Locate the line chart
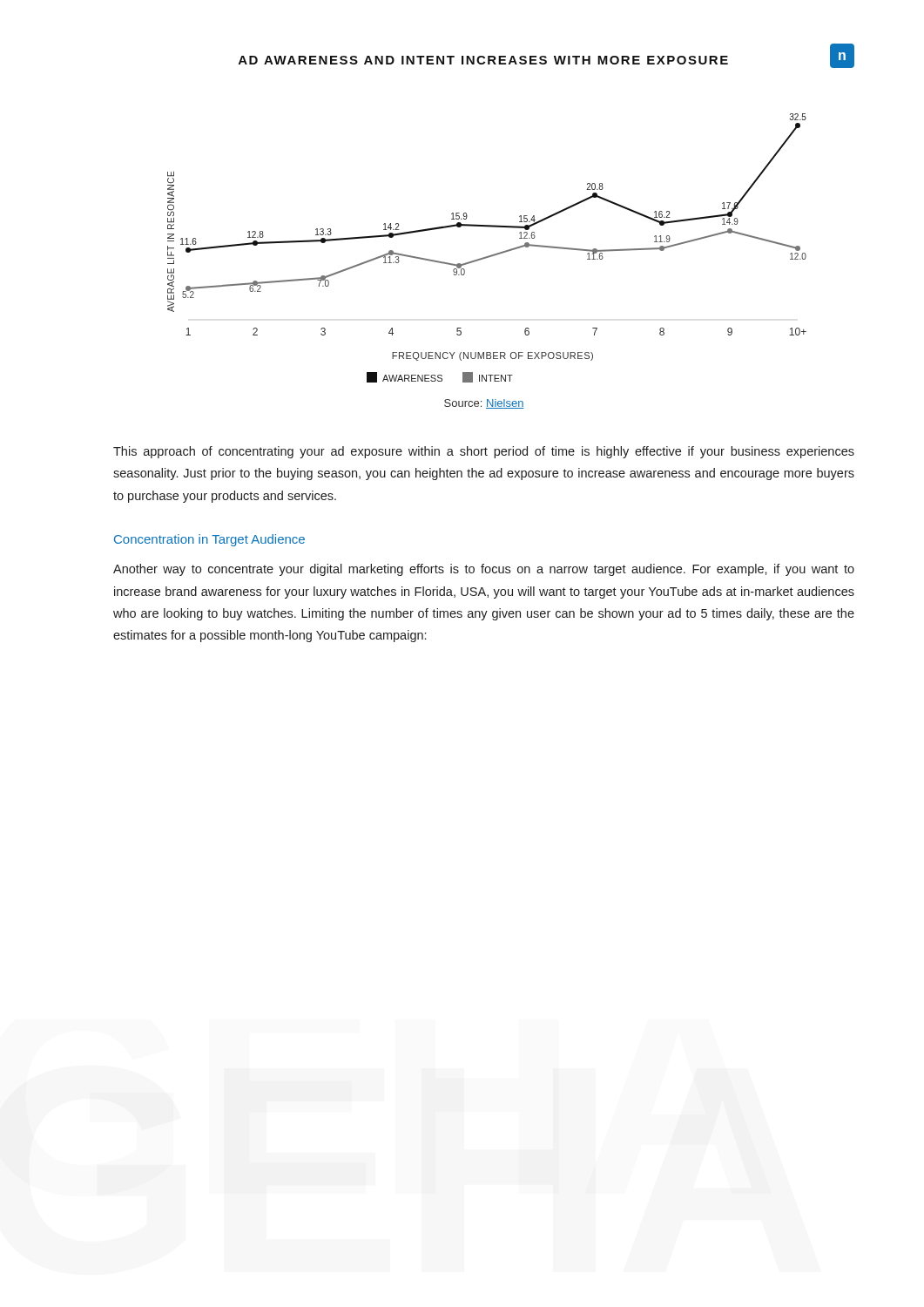The width and height of the screenshot is (924, 1307). 484,241
